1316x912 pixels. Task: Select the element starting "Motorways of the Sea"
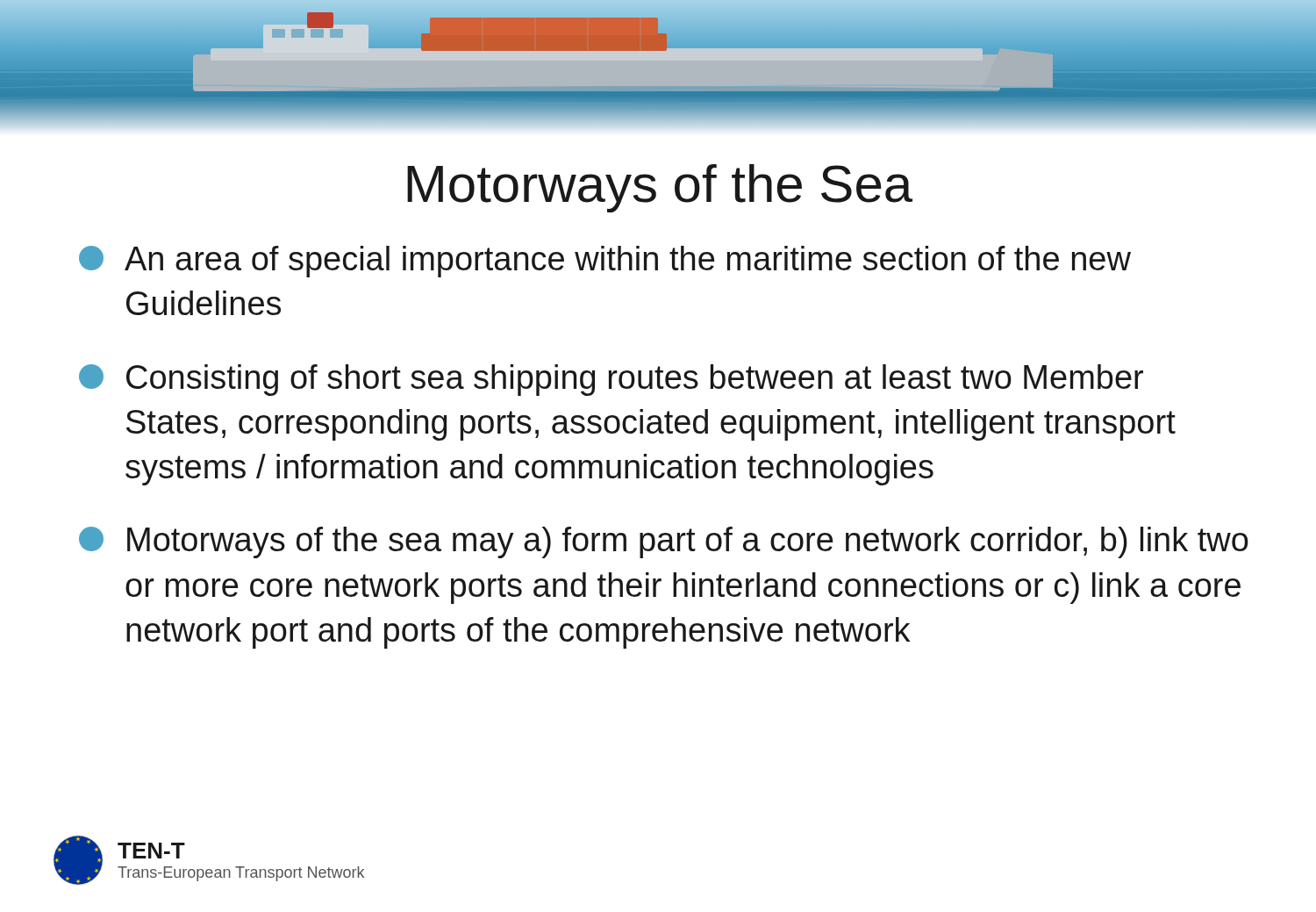(x=658, y=184)
